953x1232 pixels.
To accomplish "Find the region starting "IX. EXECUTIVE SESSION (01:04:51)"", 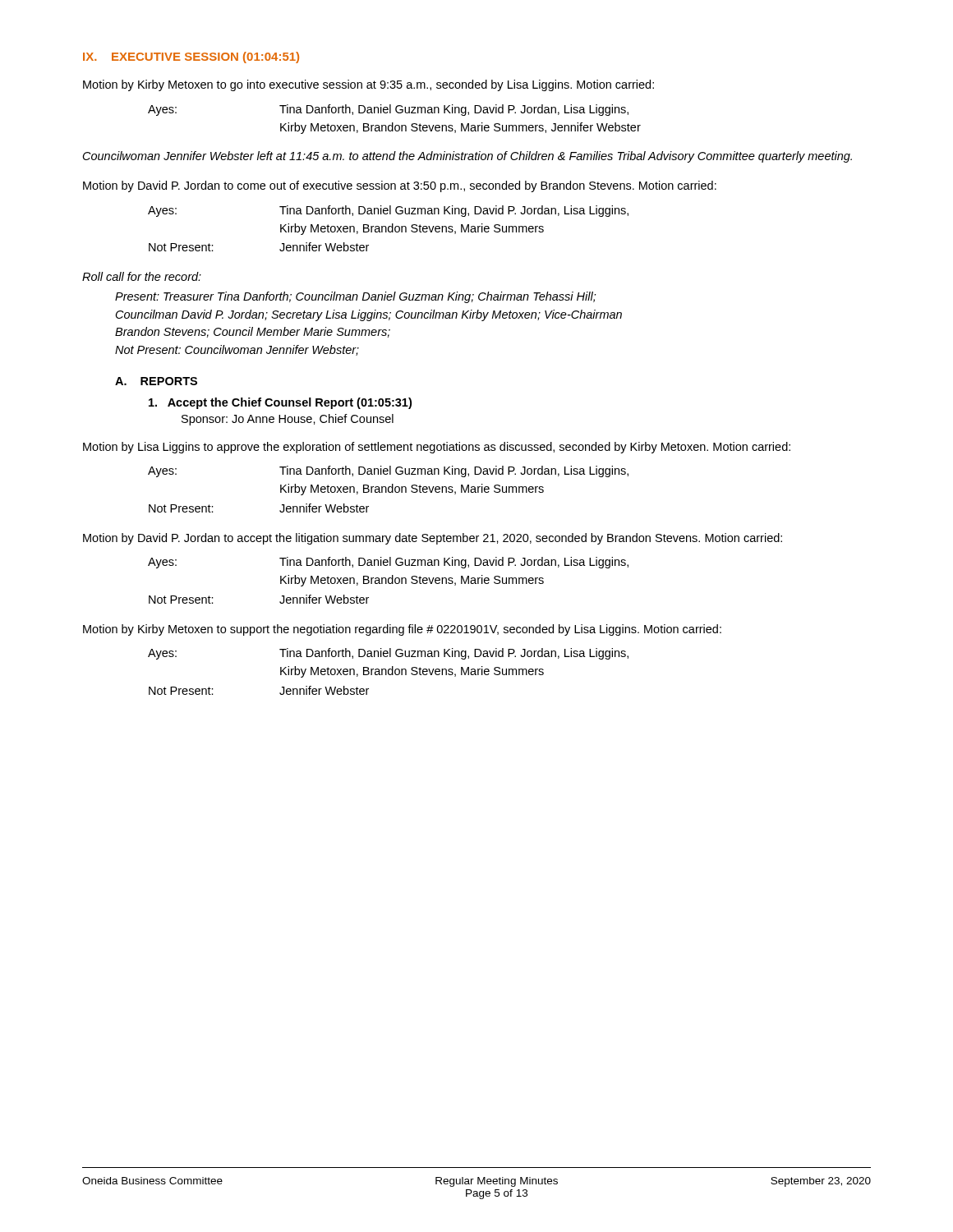I will pos(191,56).
